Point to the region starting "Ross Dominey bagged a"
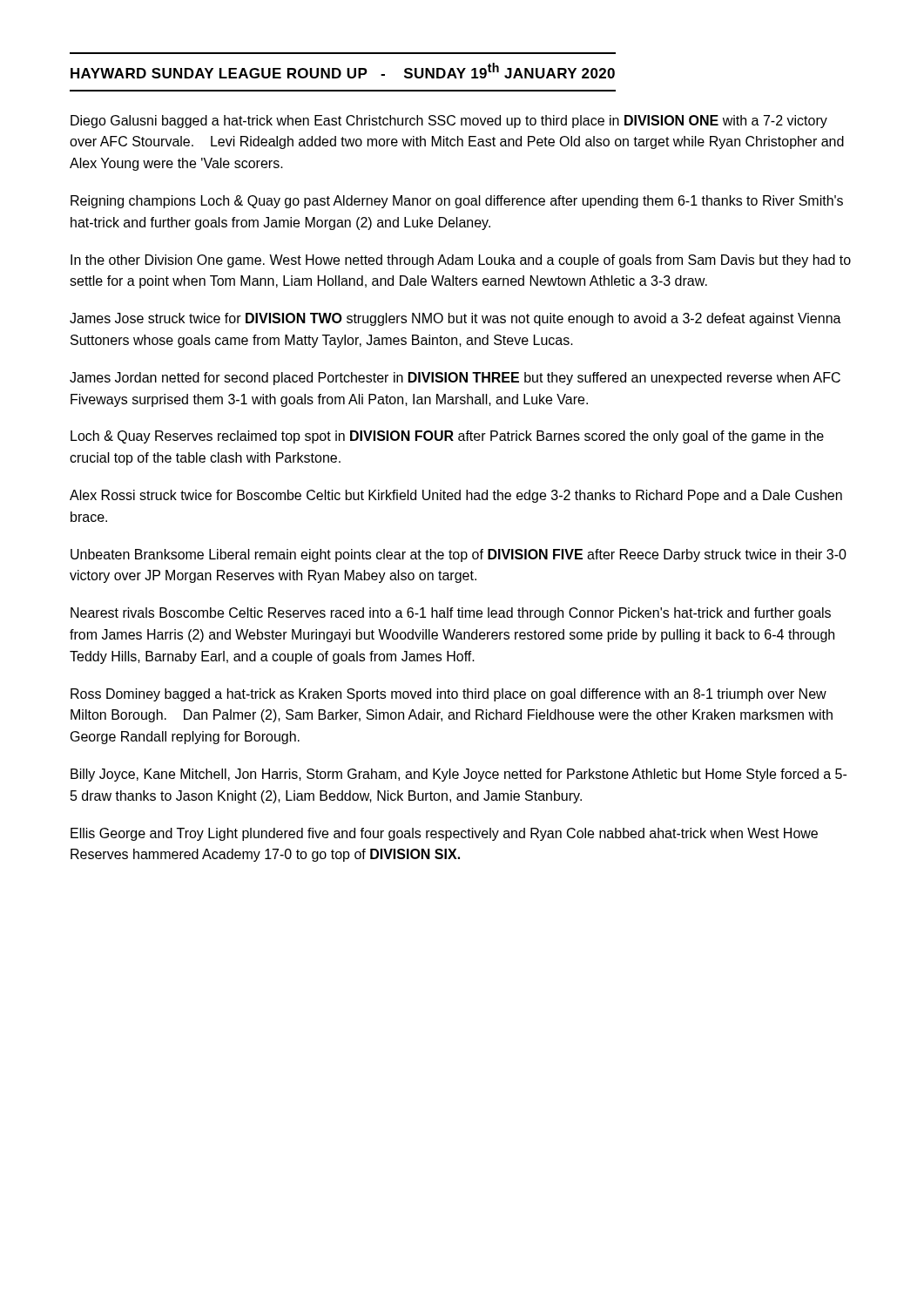Image resolution: width=924 pixels, height=1307 pixels. [x=462, y=716]
